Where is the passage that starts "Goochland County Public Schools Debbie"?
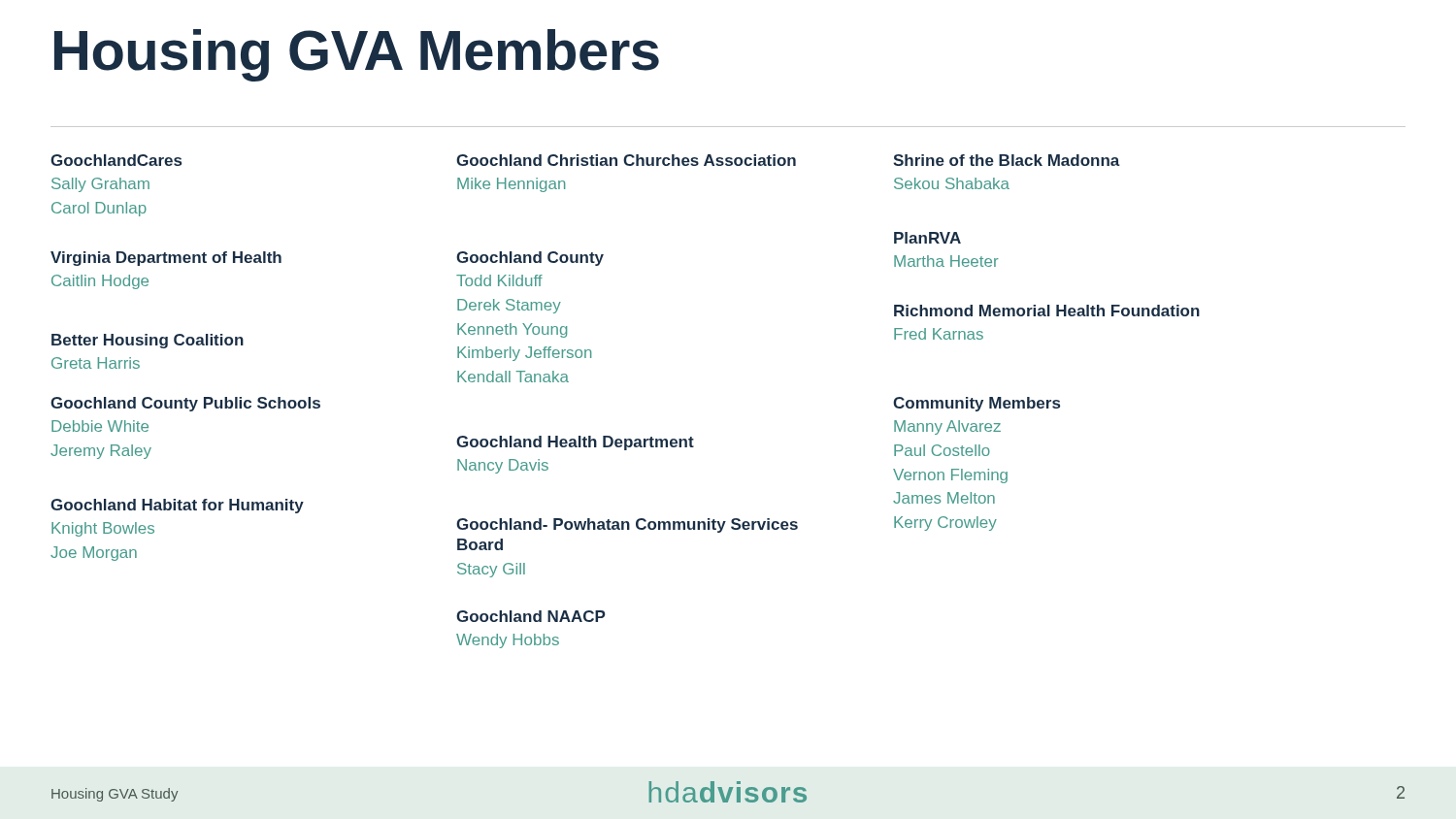The image size is (1456, 819). click(185, 404)
